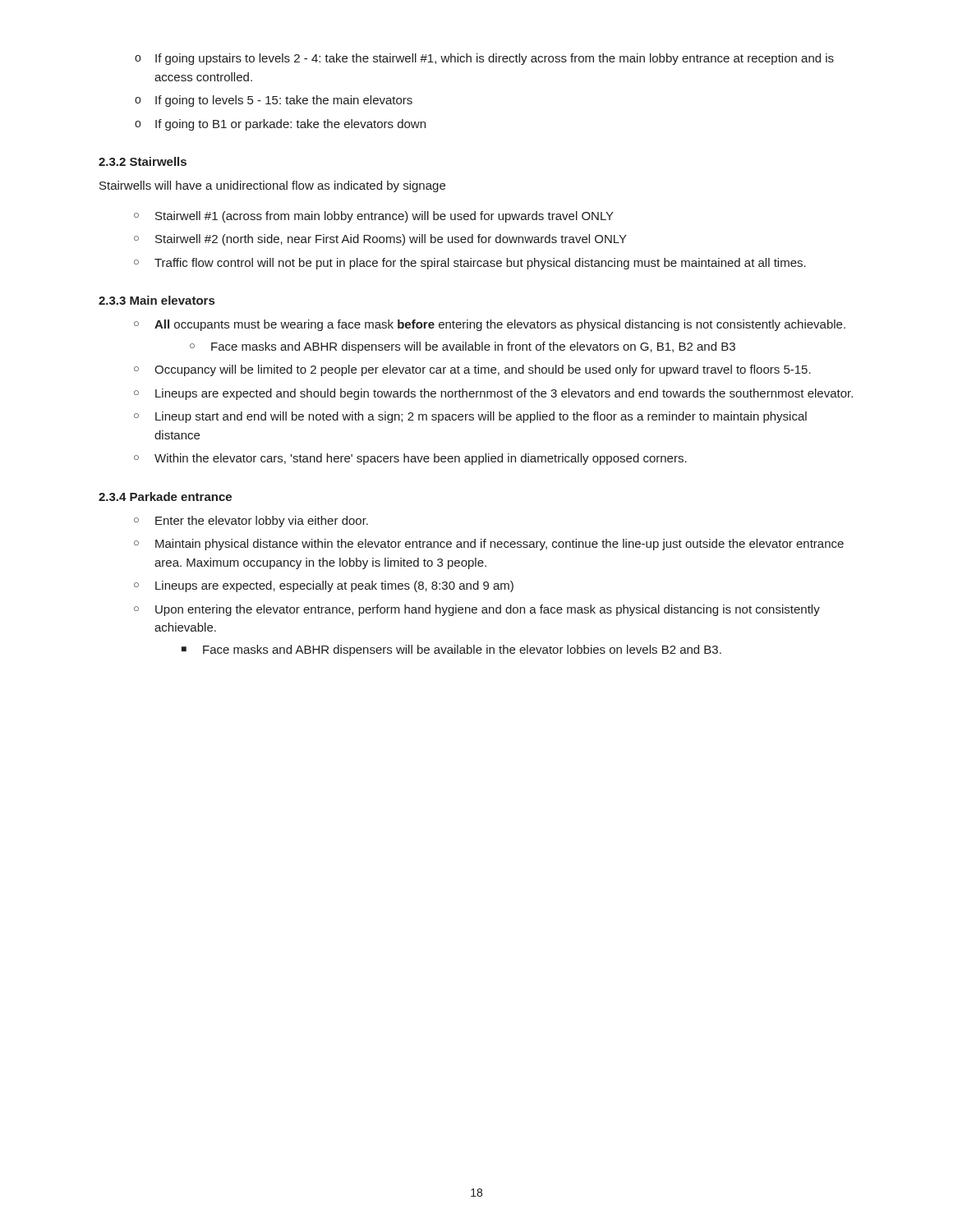Find the element starting "If going upstairs to levels 2 -"

484,59
